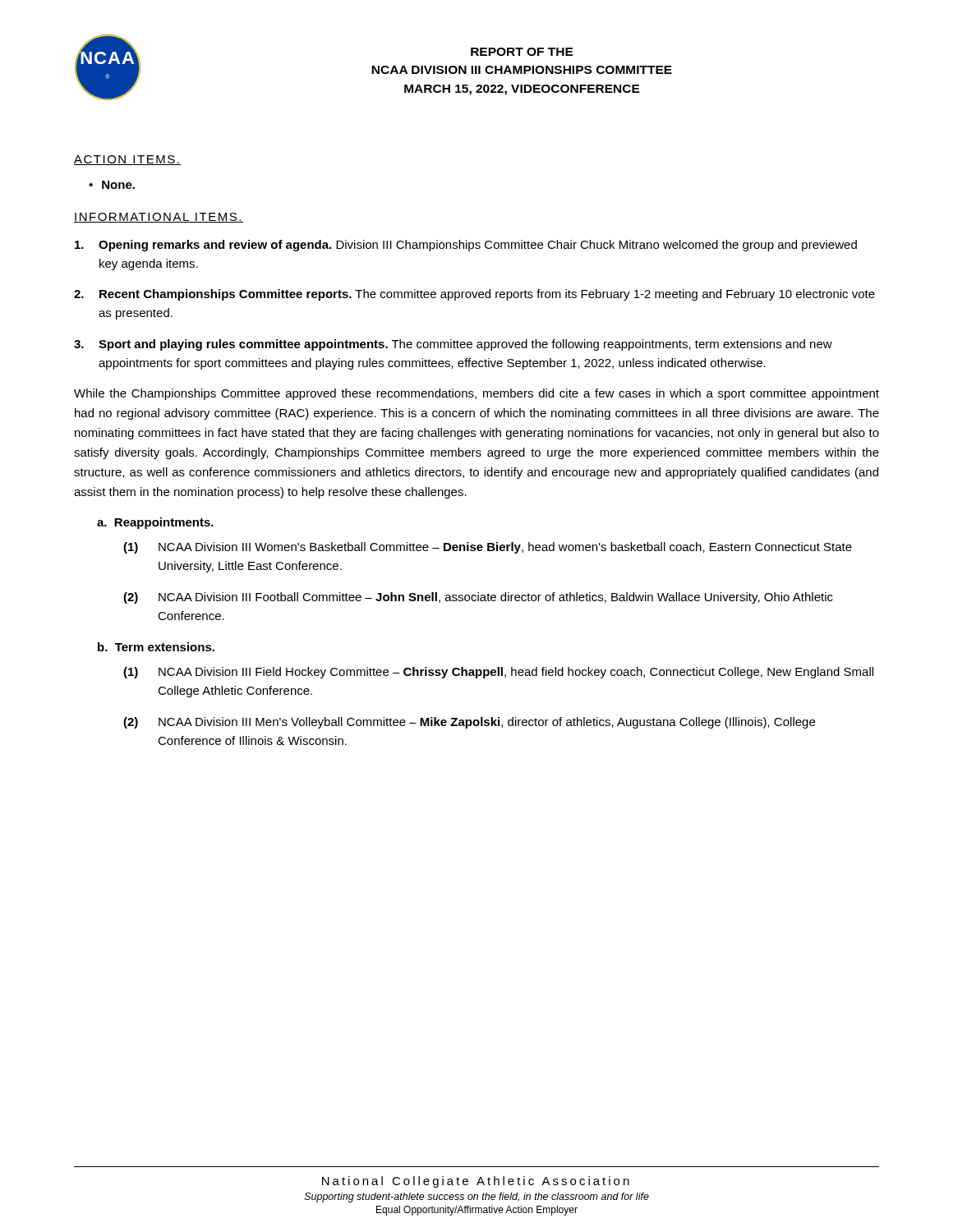
Task: Click on the block starting "REPORT OF THENCAA DIVISION III CHAMPIONSHIPS COMMITTEEMARCH"
Action: pyautogui.click(x=522, y=70)
